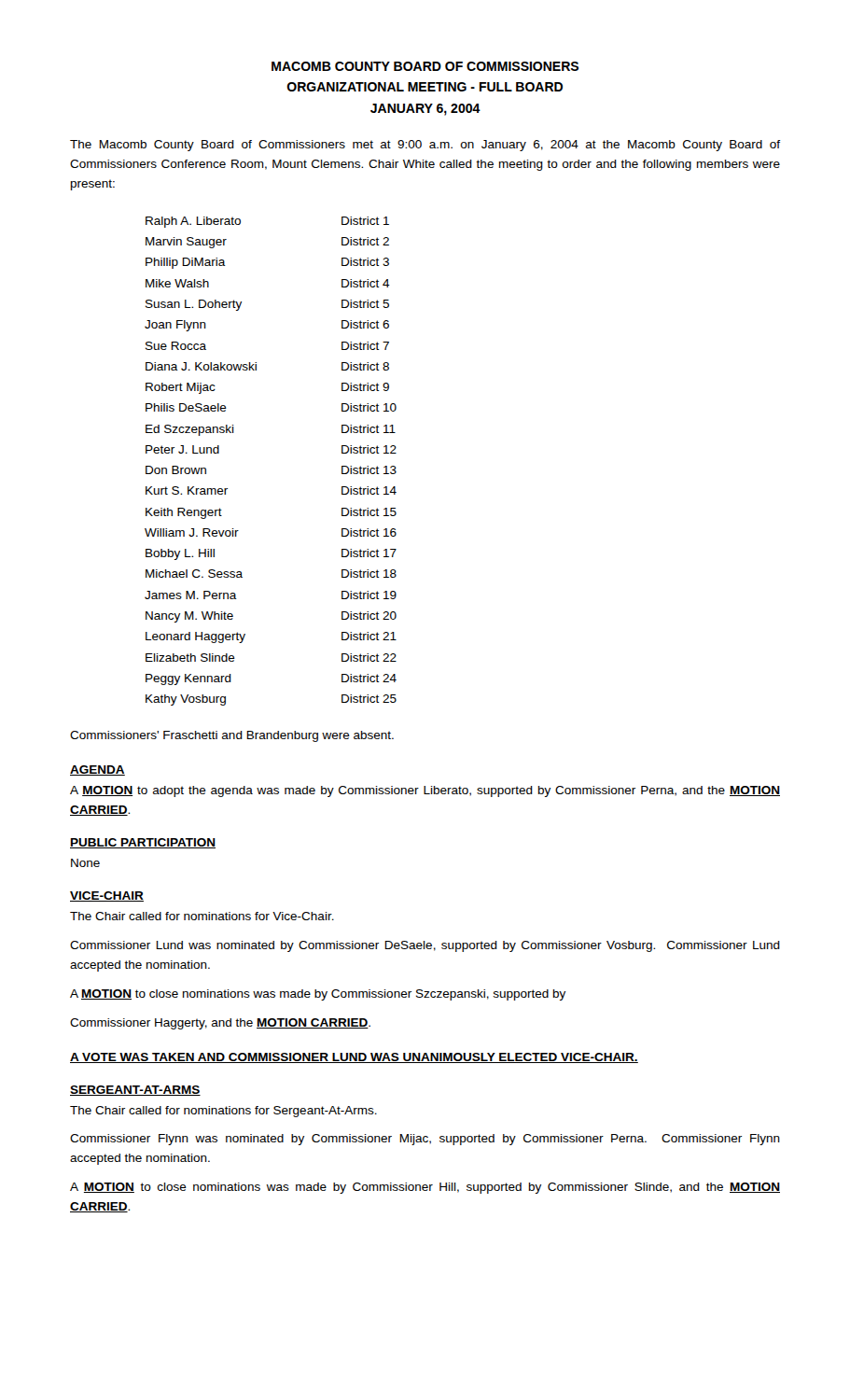Select the text starting "The Chair called for nominations for Vice-Chair."
Screen dimensions: 1400x850
[x=202, y=916]
